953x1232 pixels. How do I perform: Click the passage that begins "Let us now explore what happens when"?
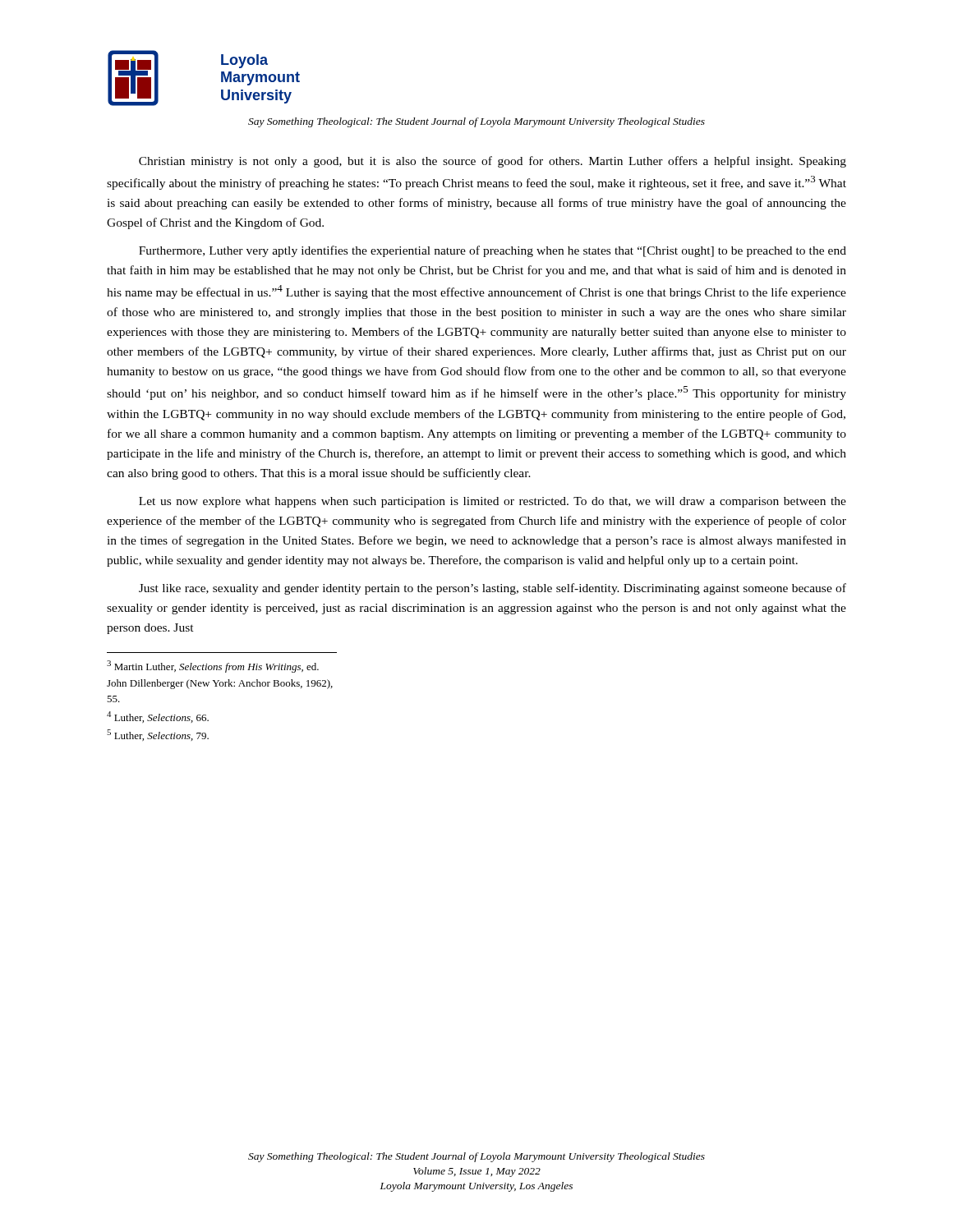pos(476,530)
